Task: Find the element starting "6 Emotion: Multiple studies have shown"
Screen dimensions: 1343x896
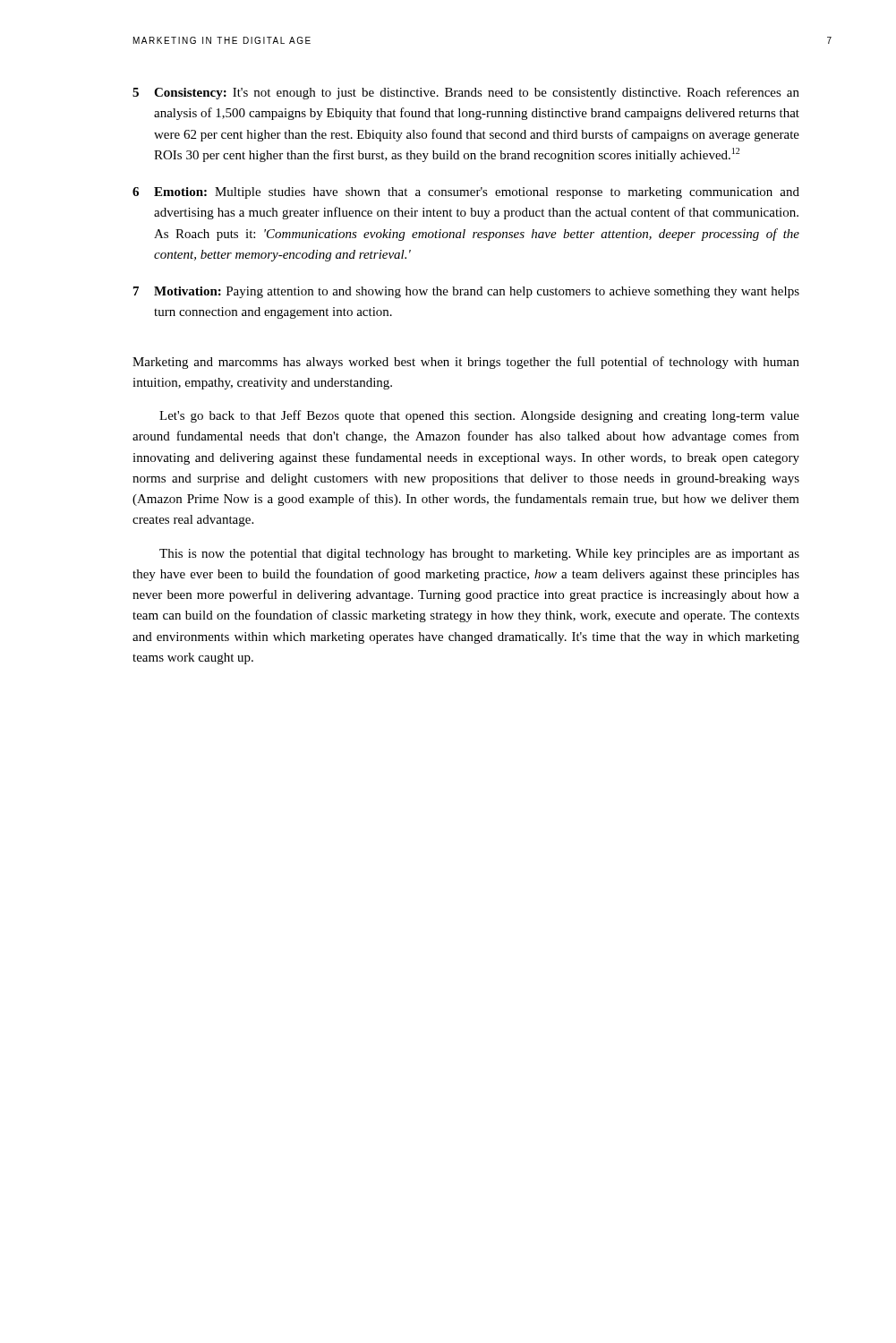Action: (466, 223)
